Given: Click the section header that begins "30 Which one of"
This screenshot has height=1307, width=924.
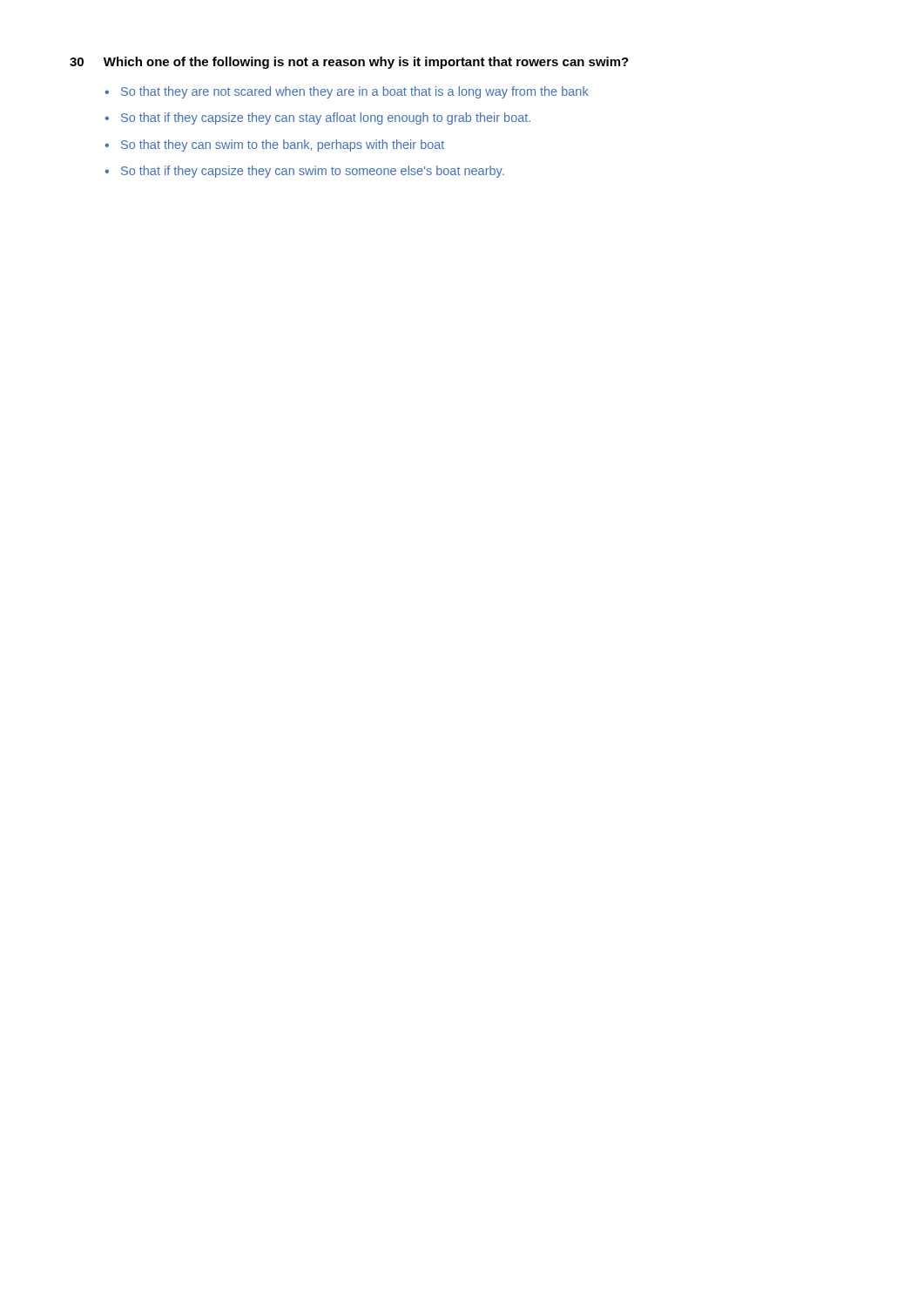Looking at the screenshot, I should point(349,61).
